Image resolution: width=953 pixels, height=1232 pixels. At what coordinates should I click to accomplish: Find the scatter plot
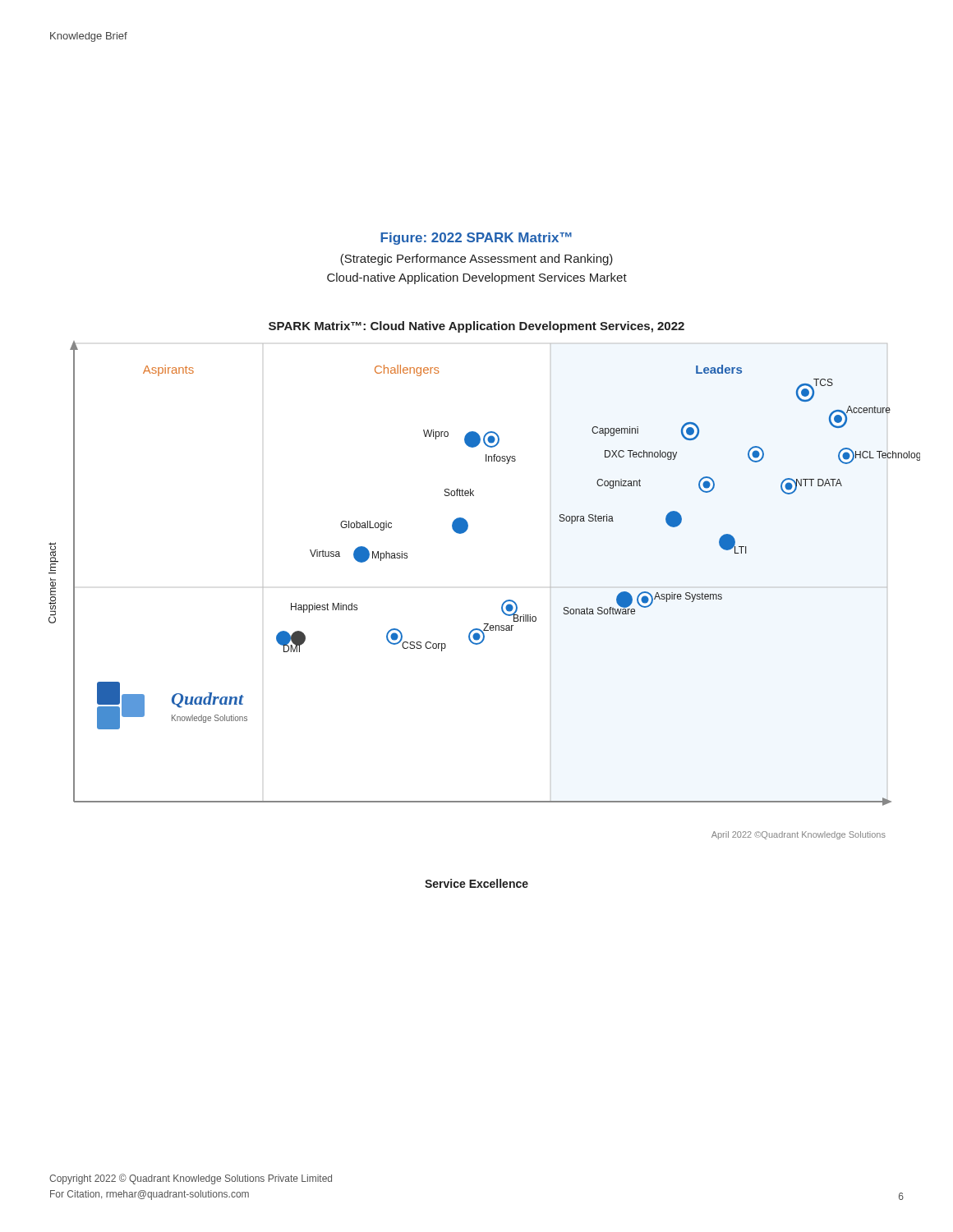(x=476, y=583)
